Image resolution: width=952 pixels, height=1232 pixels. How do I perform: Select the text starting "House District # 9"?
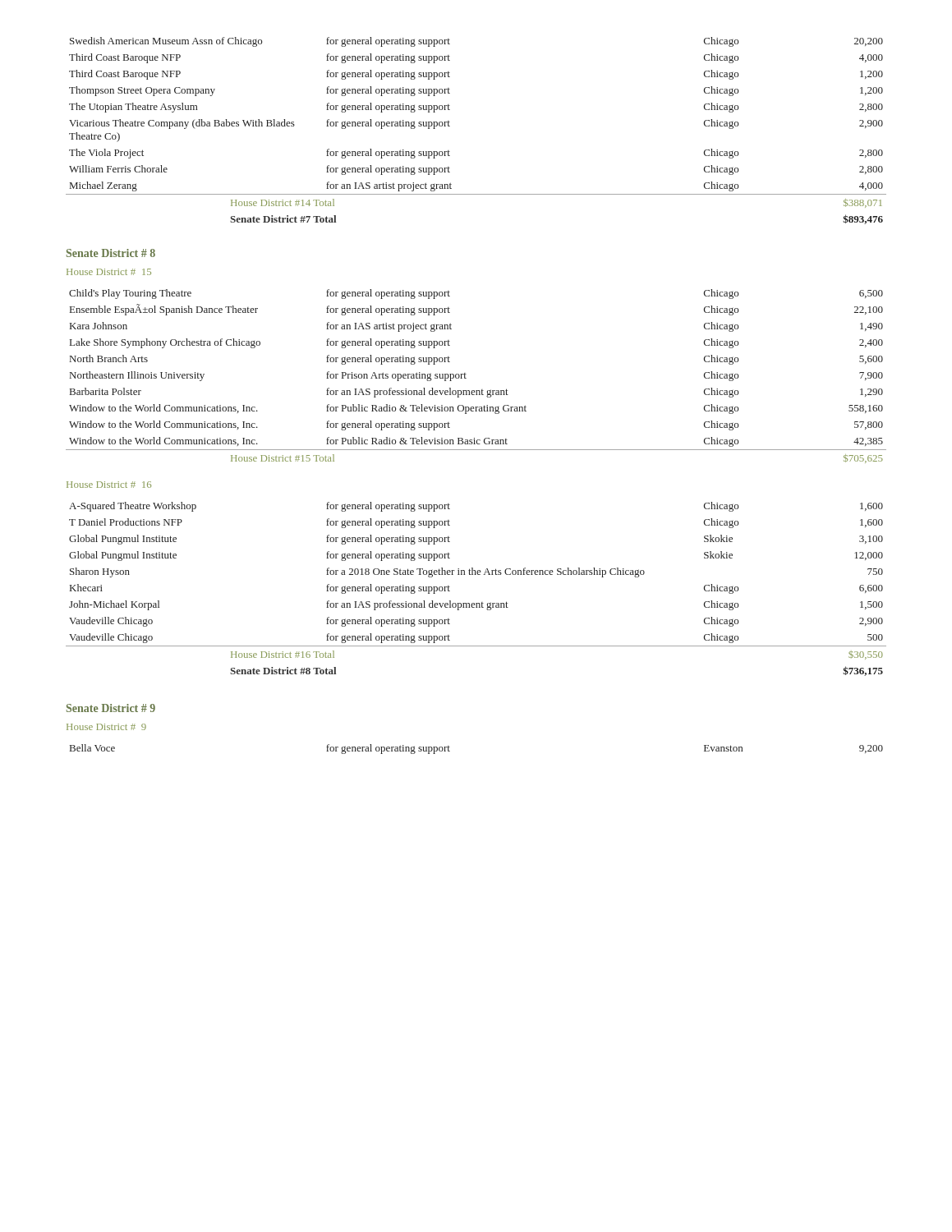click(106, 727)
